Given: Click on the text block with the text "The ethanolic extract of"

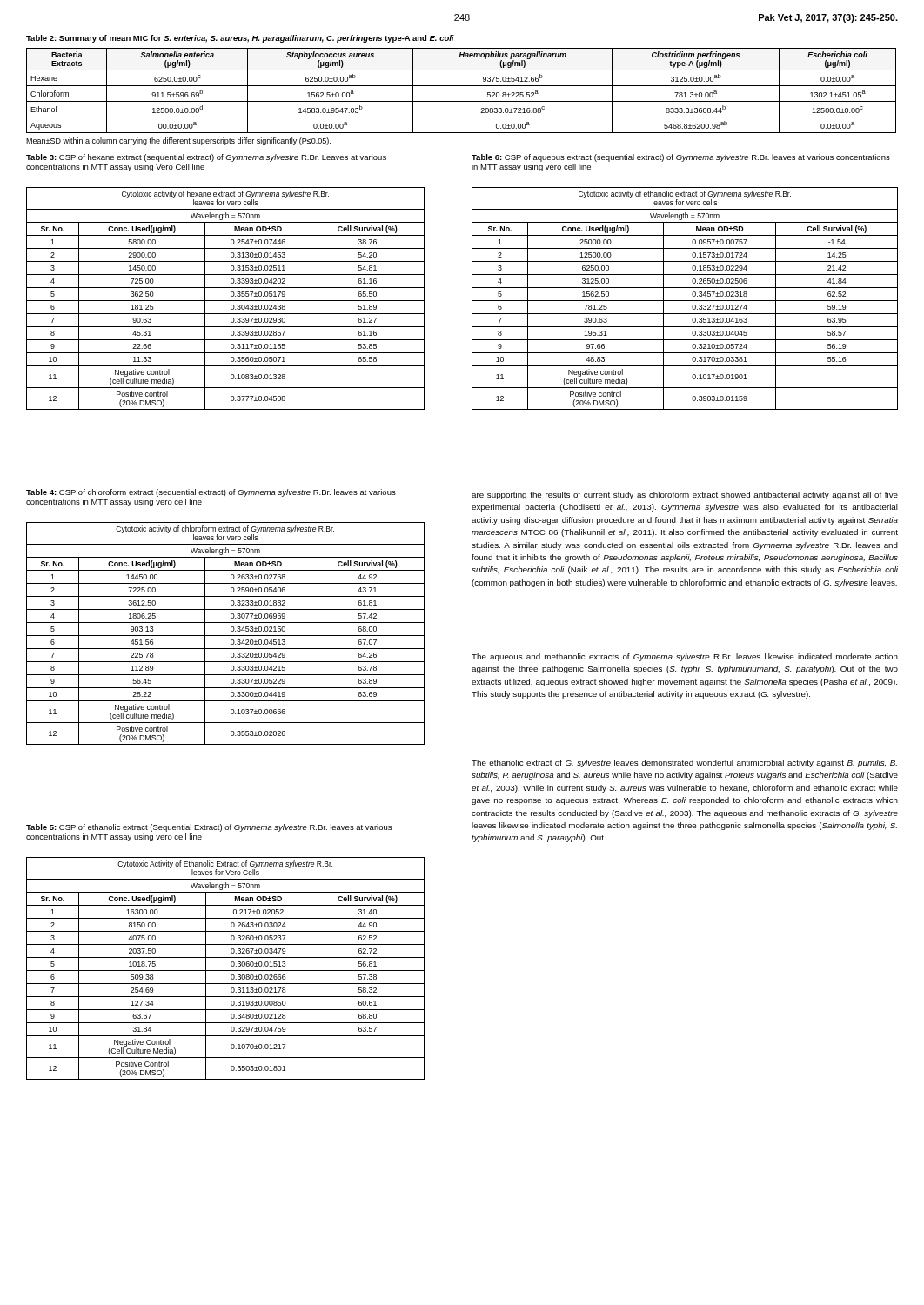Looking at the screenshot, I should coord(685,800).
